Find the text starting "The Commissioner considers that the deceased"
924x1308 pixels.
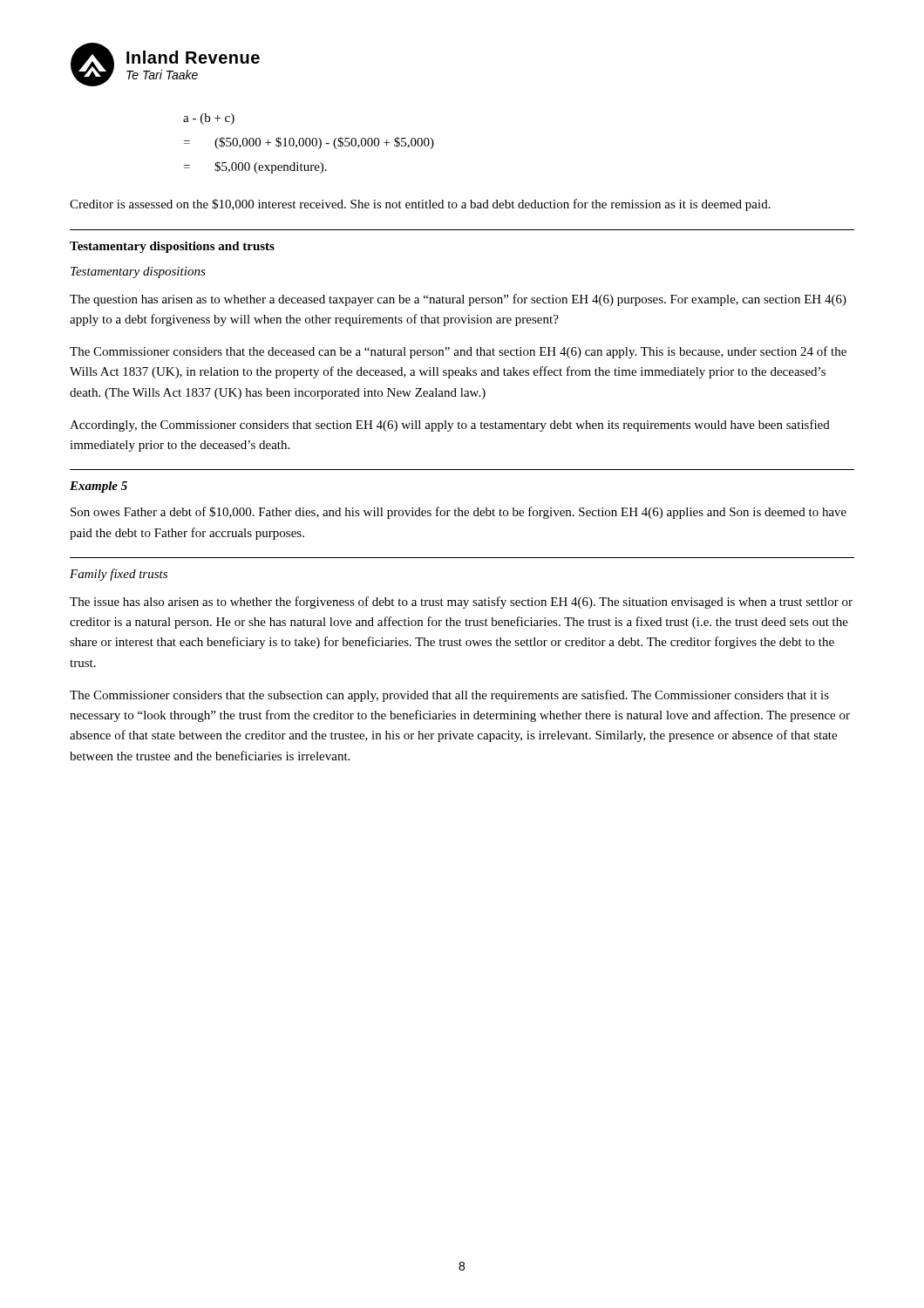coord(458,372)
